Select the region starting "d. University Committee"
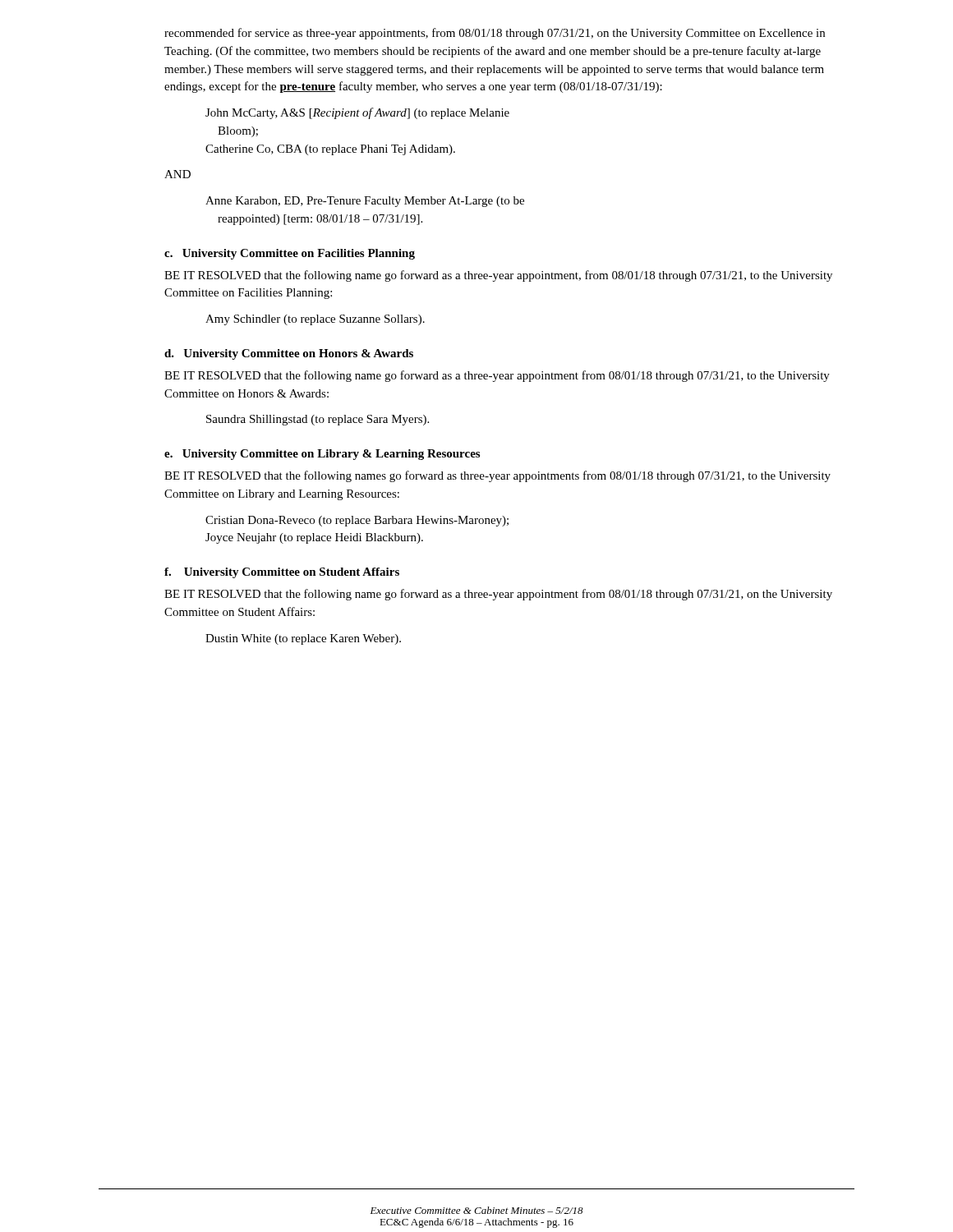 coord(289,353)
